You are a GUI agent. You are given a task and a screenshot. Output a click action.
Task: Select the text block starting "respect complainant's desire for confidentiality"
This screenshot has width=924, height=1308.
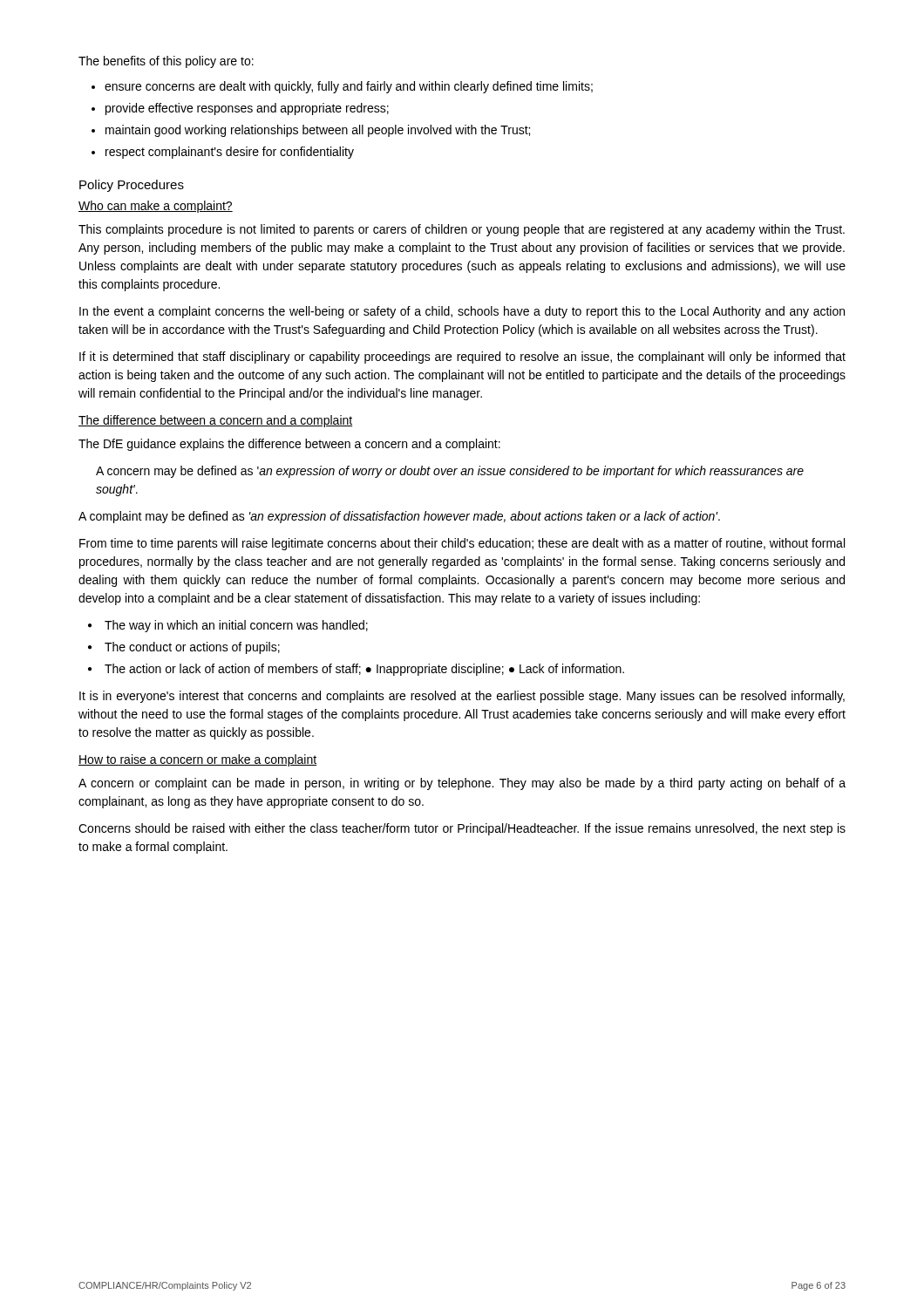pyautogui.click(x=230, y=153)
